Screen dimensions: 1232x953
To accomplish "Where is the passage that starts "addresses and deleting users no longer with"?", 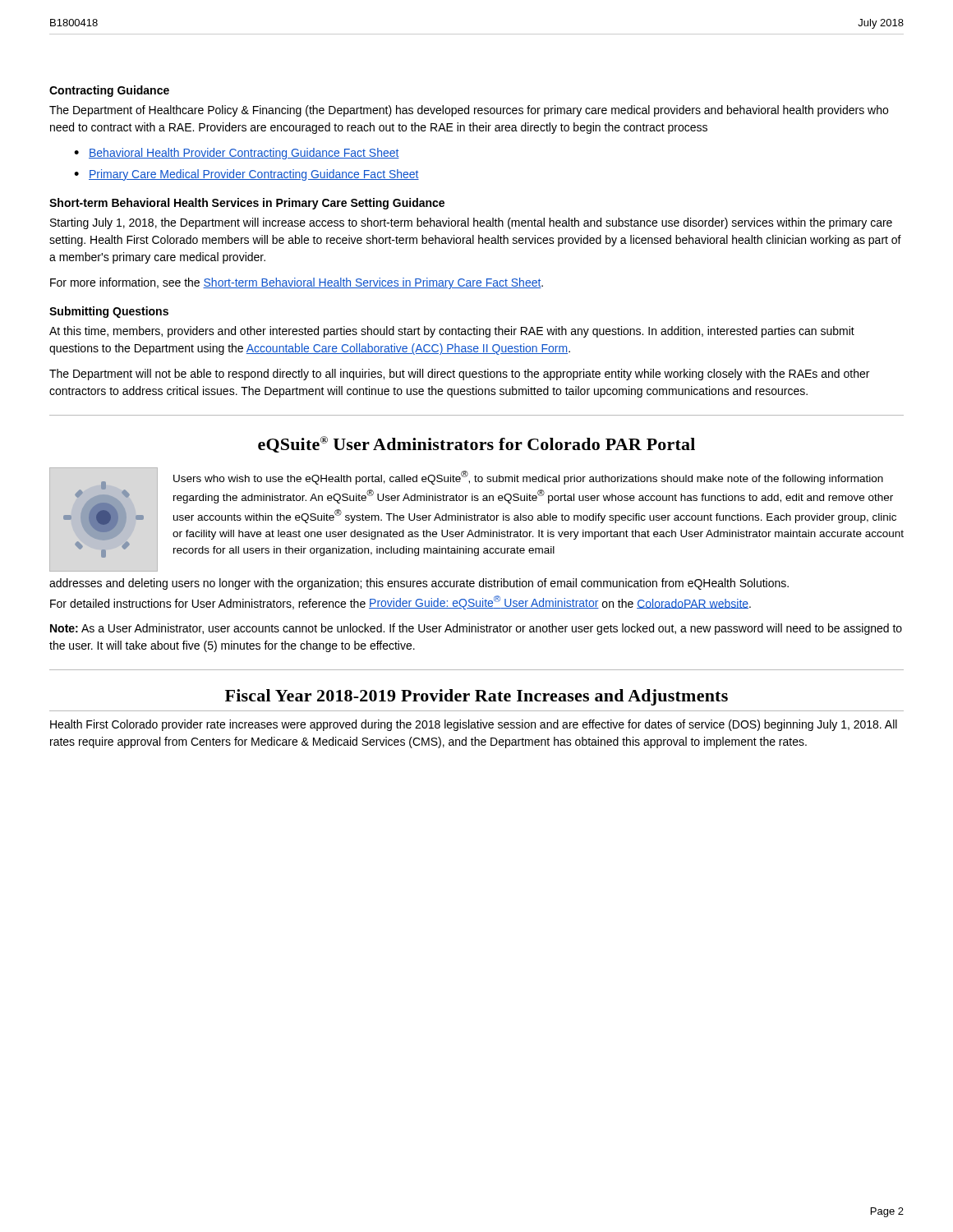I will coord(419,593).
